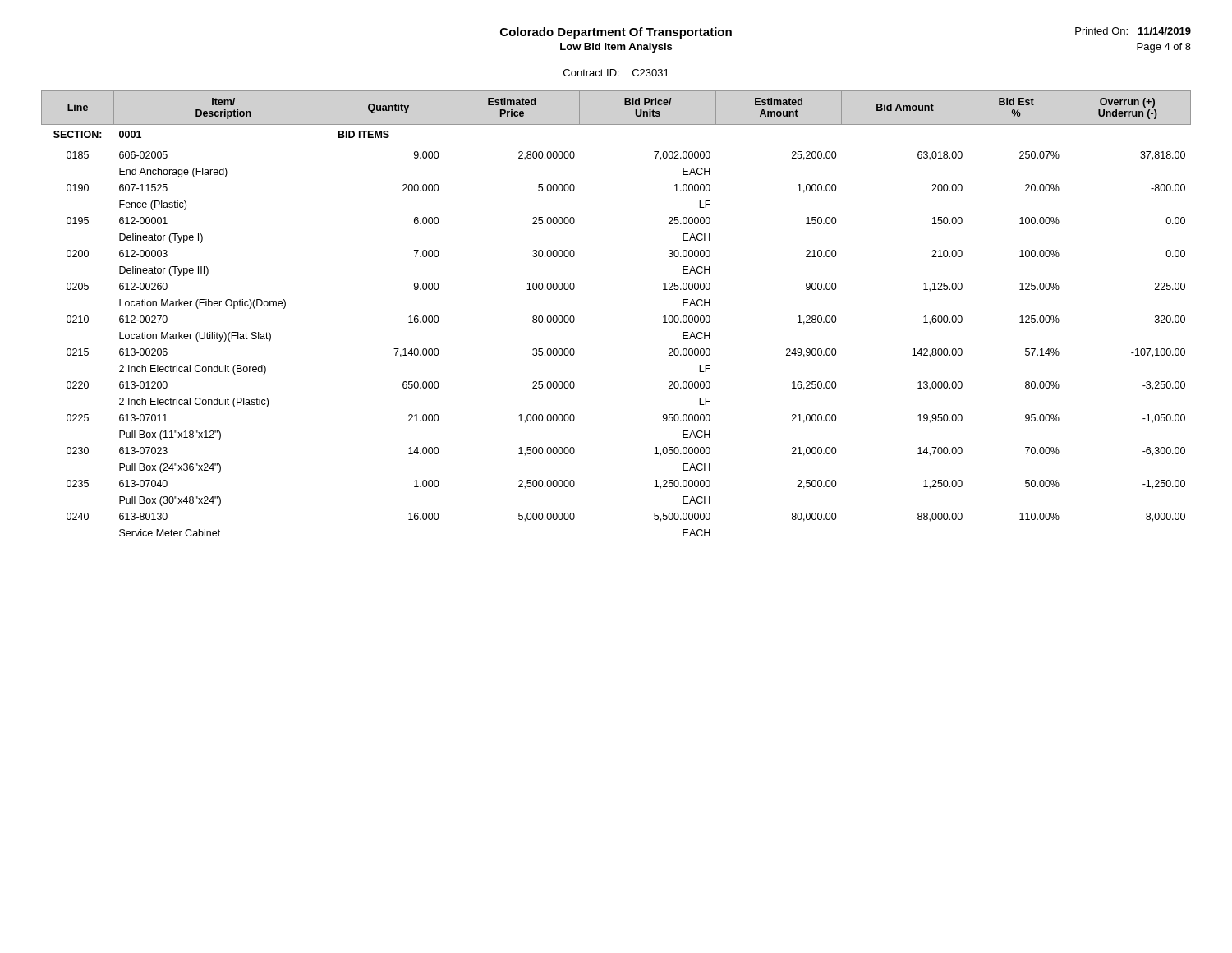Image resolution: width=1232 pixels, height=953 pixels.
Task: Locate the table
Action: 616,316
